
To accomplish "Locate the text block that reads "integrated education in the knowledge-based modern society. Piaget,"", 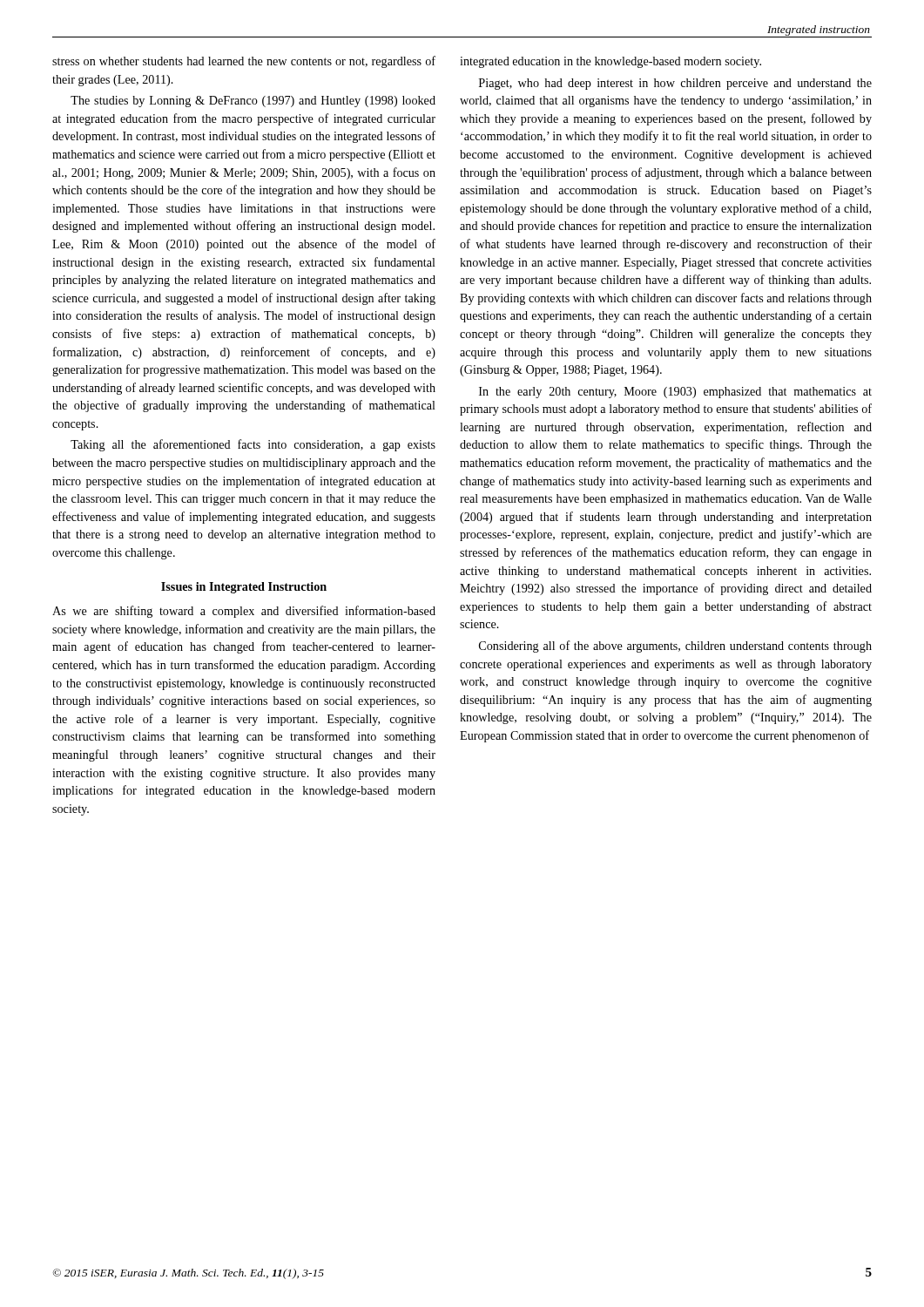I will [x=666, y=398].
